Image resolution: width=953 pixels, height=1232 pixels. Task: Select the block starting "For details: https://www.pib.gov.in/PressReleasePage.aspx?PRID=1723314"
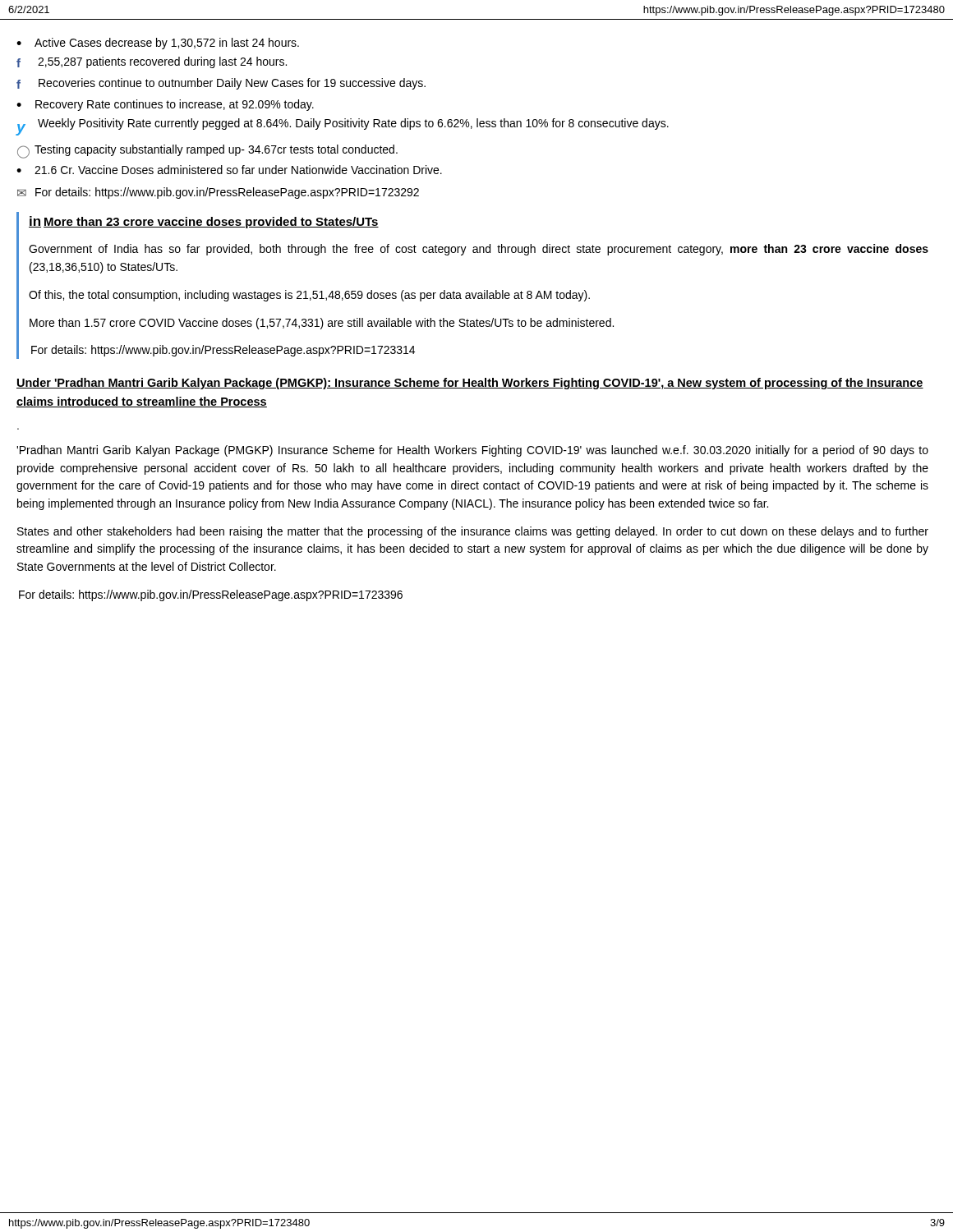(x=223, y=350)
